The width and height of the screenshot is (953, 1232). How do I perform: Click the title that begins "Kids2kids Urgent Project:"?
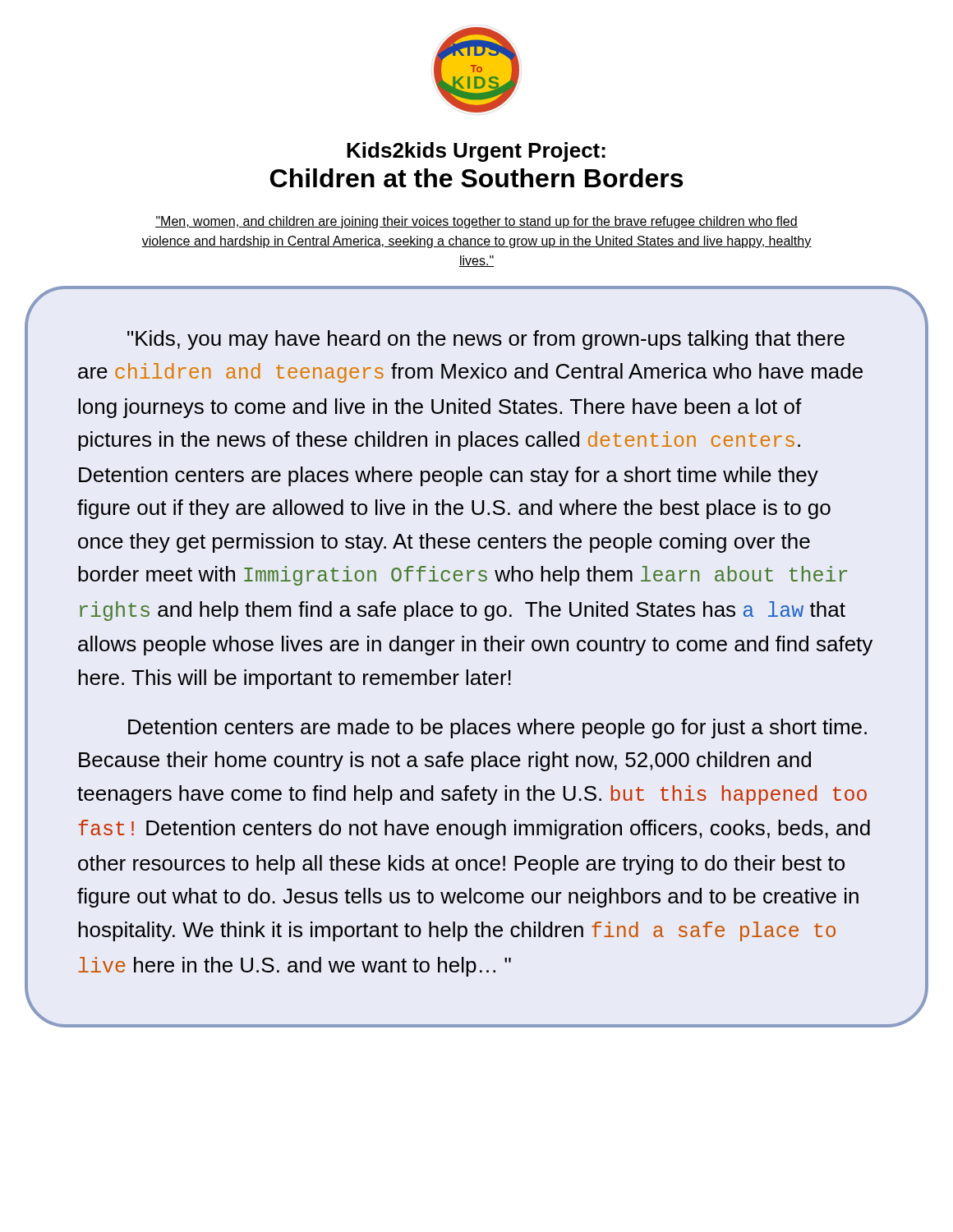click(476, 166)
